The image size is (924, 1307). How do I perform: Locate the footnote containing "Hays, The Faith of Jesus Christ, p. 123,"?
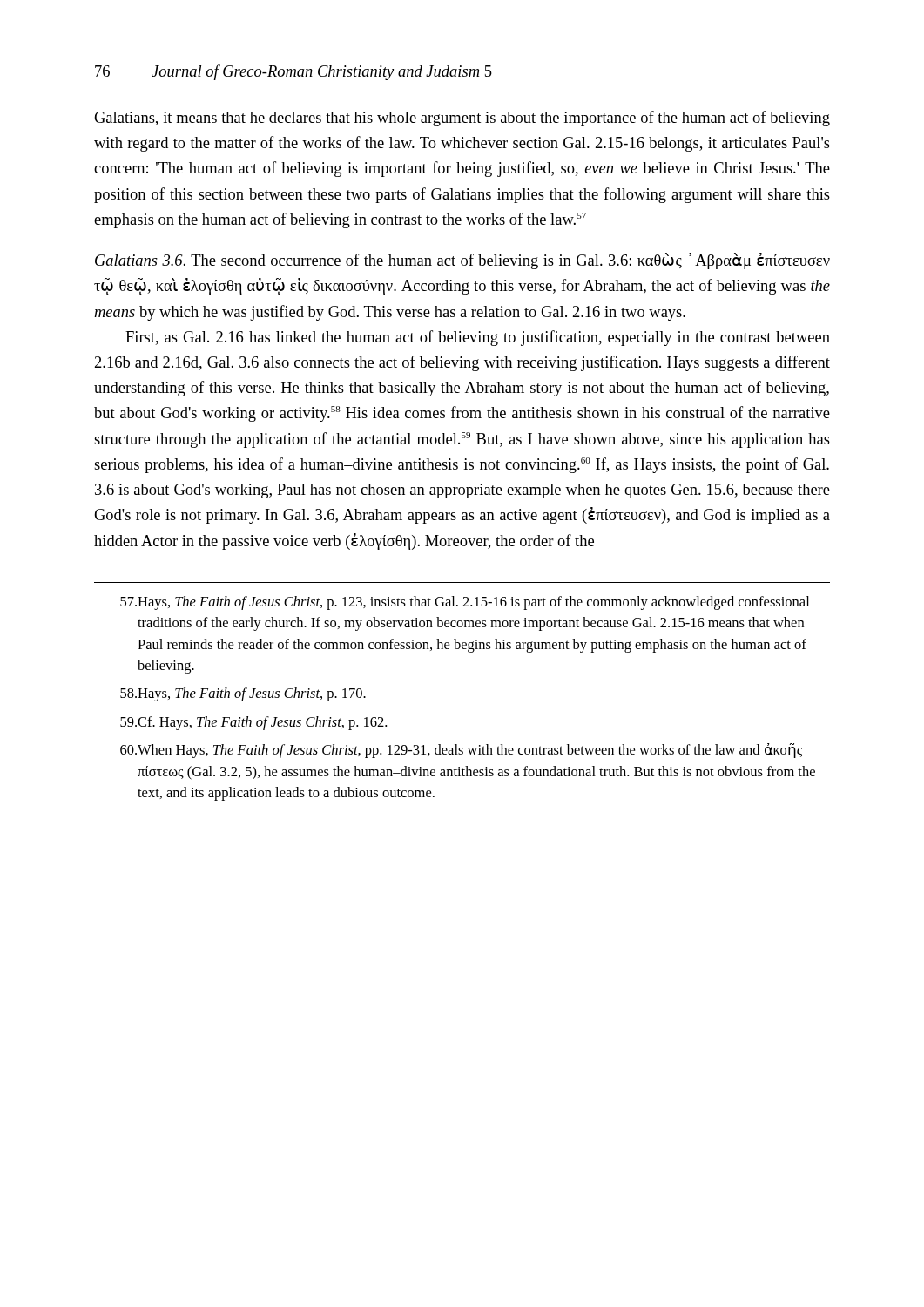click(452, 632)
